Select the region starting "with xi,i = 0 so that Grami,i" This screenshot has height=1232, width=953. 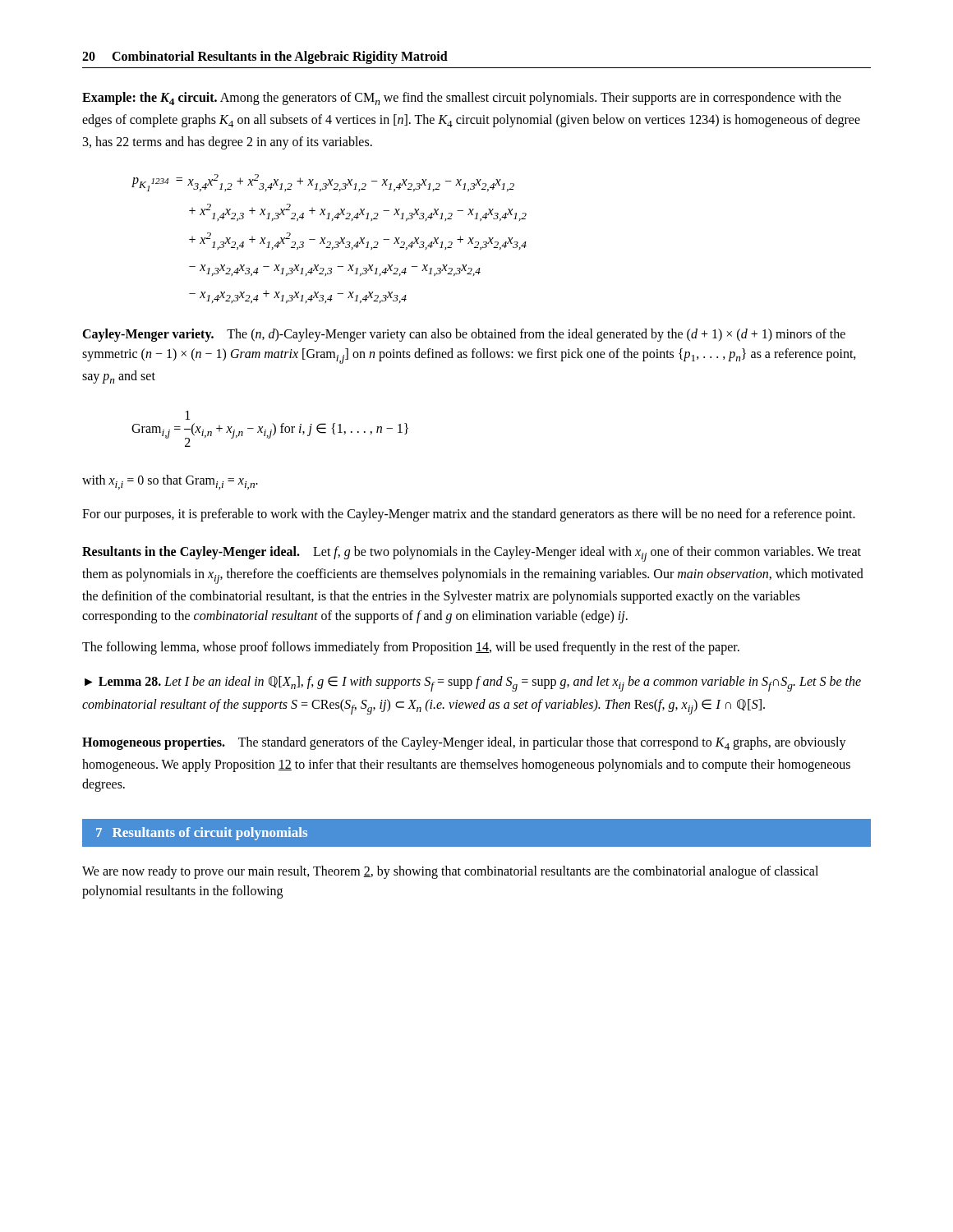click(170, 482)
